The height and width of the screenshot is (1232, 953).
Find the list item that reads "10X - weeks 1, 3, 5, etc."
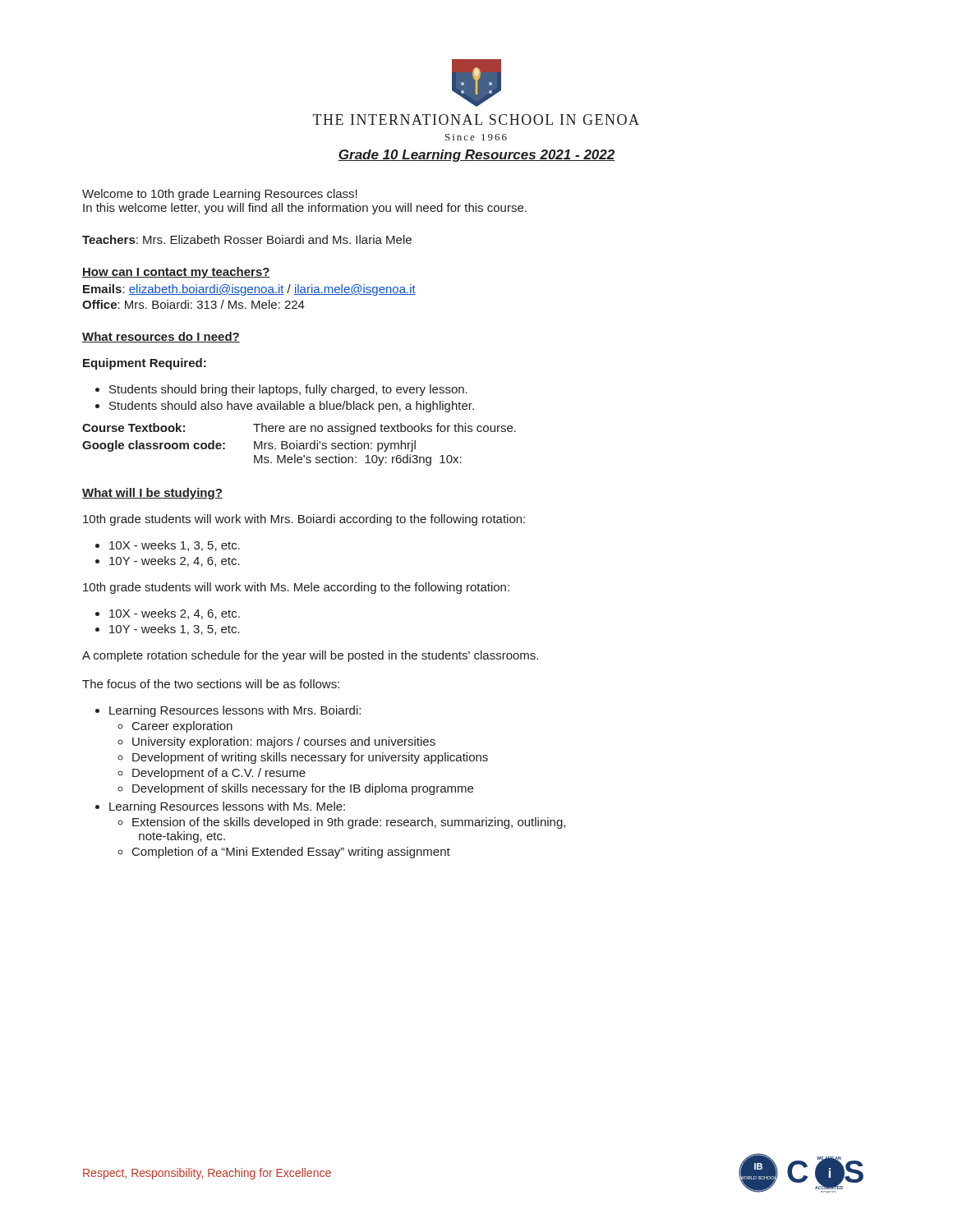click(x=175, y=545)
